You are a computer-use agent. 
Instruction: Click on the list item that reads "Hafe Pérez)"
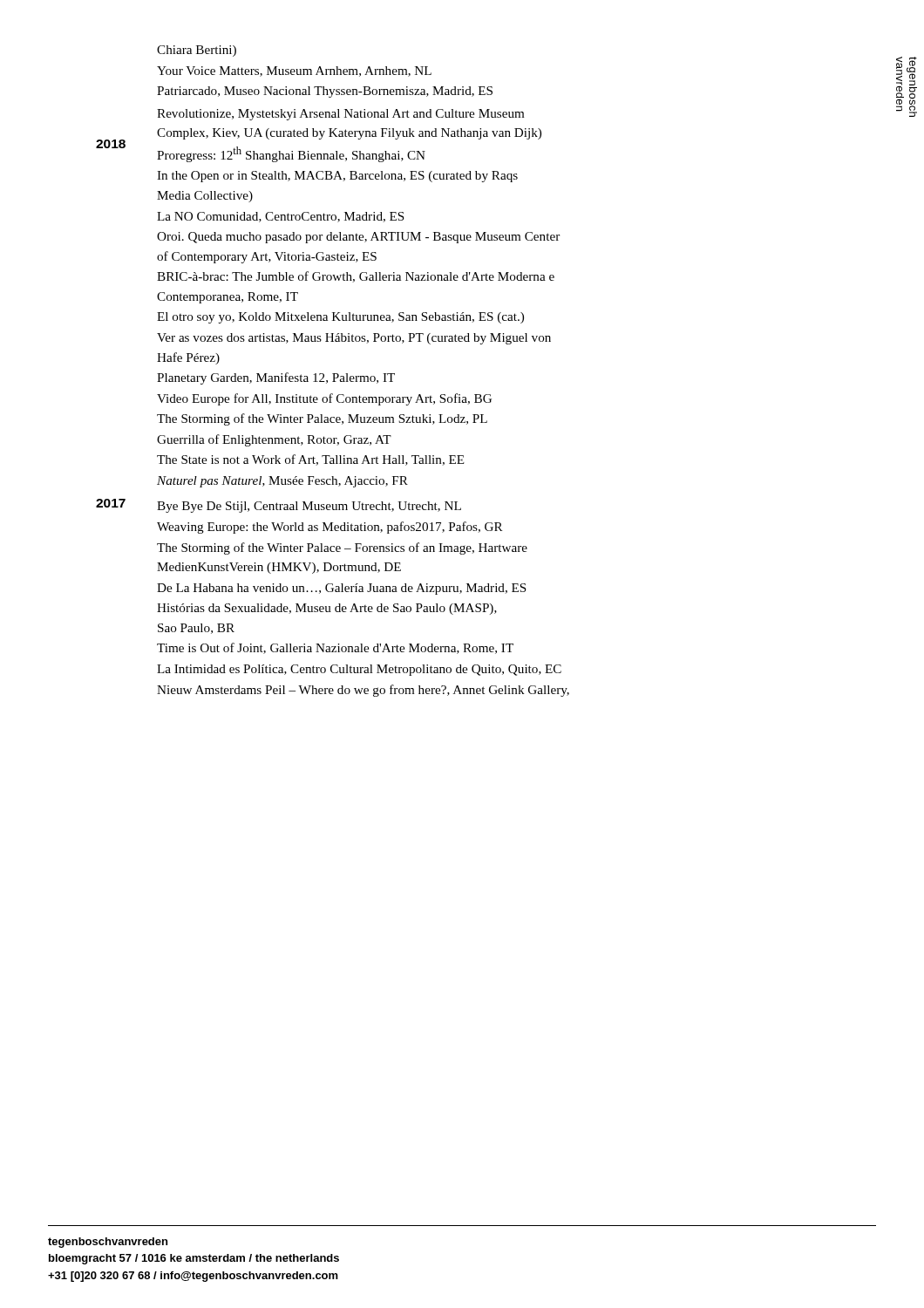point(188,357)
